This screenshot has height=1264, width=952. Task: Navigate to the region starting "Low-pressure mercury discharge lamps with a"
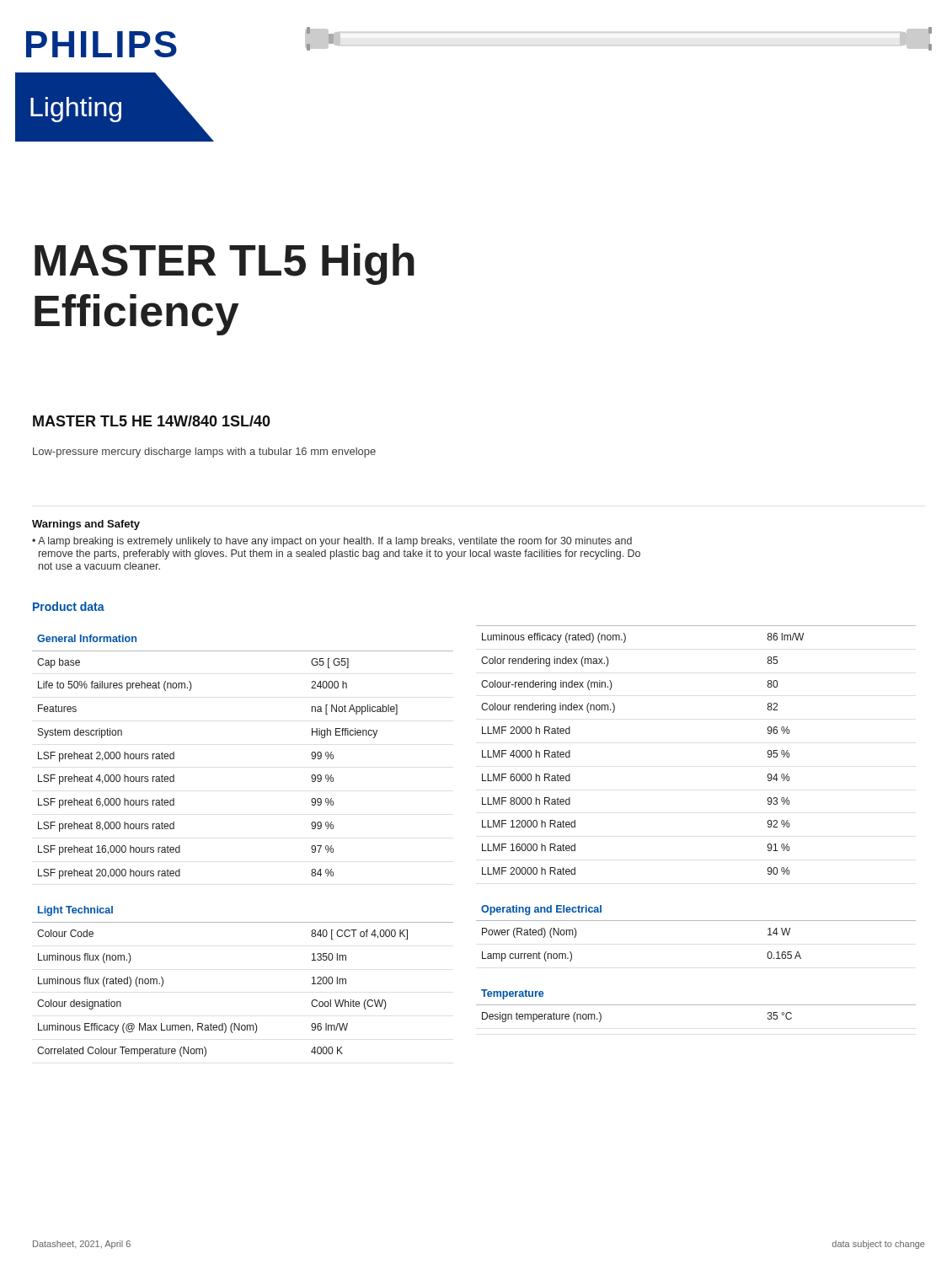tap(204, 451)
